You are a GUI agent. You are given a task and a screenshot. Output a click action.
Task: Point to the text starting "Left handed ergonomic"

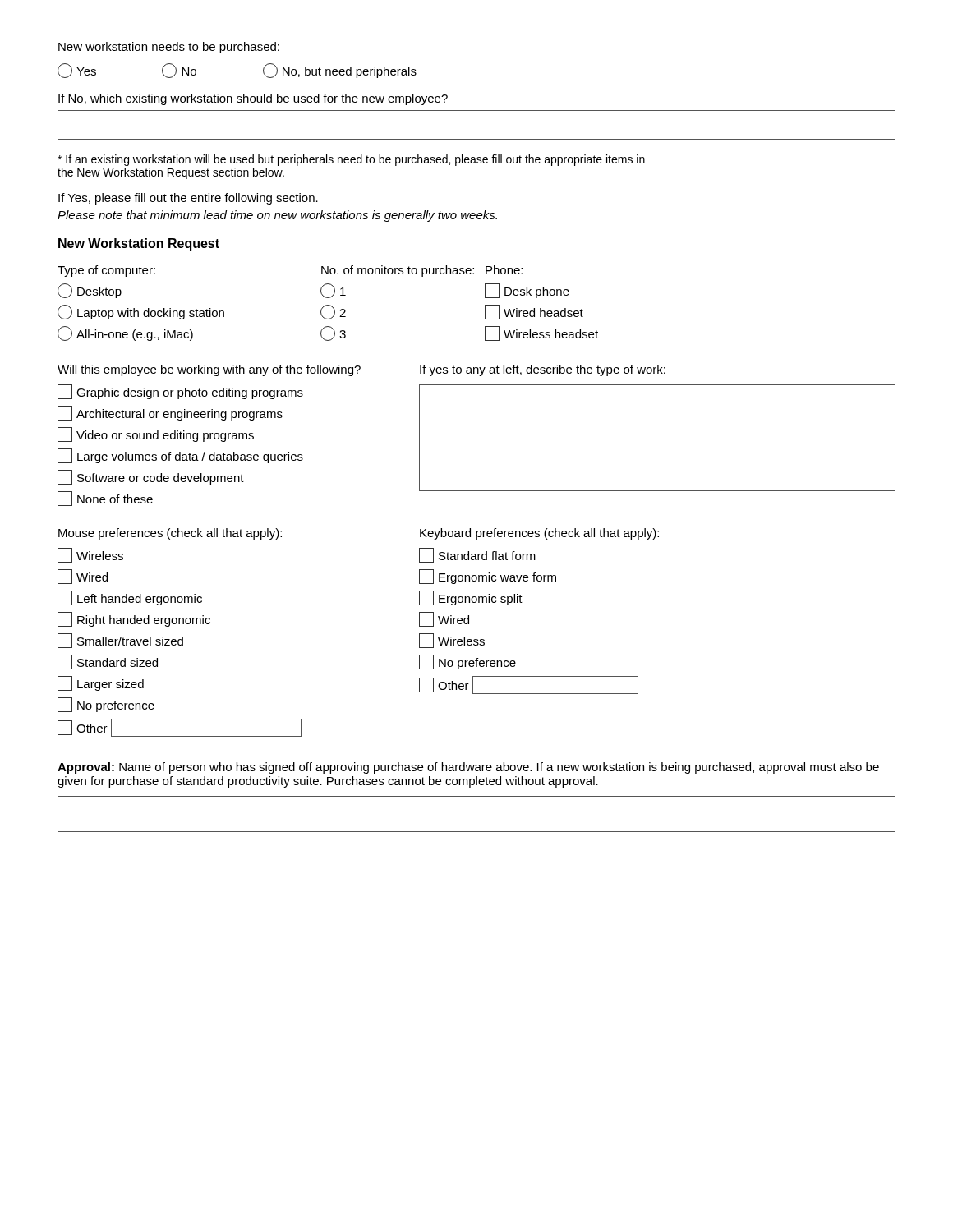130,598
